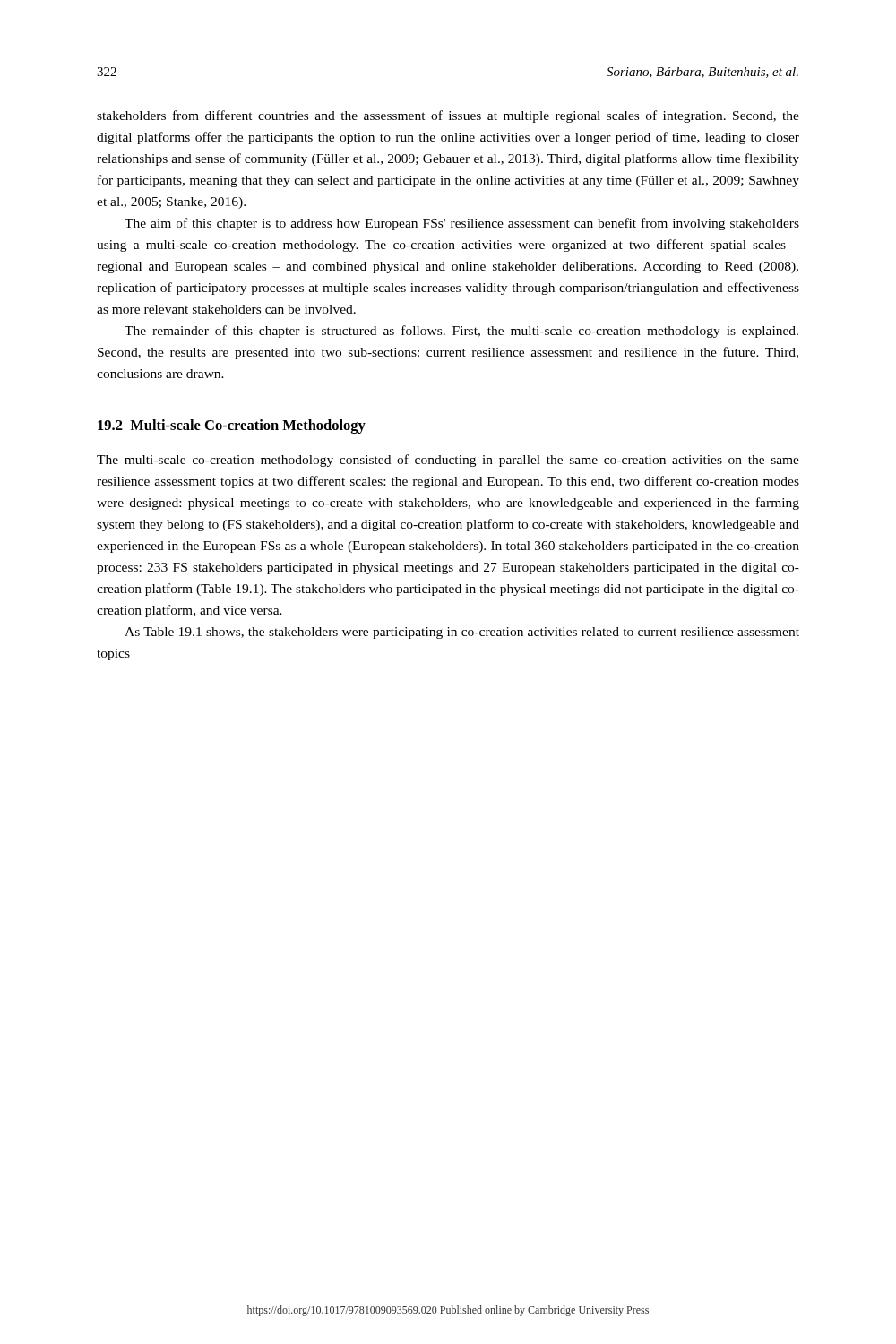Screen dimensions: 1344x896
Task: Locate the text block with the text "The remainder of this chapter"
Action: 448,352
